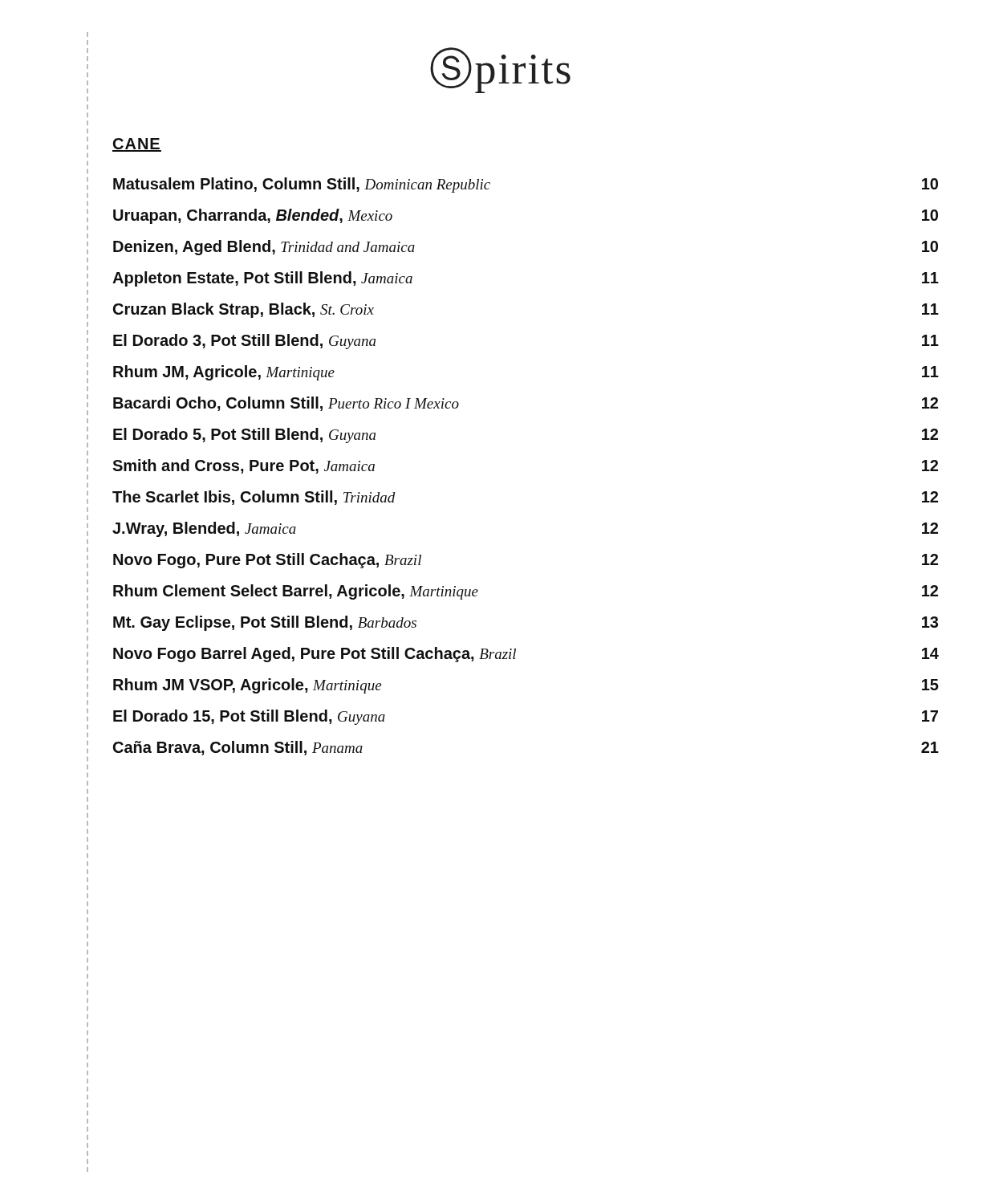
Task: Find "Caña Brava, Column Still, Panama 21" on this page
Action: pos(239,748)
